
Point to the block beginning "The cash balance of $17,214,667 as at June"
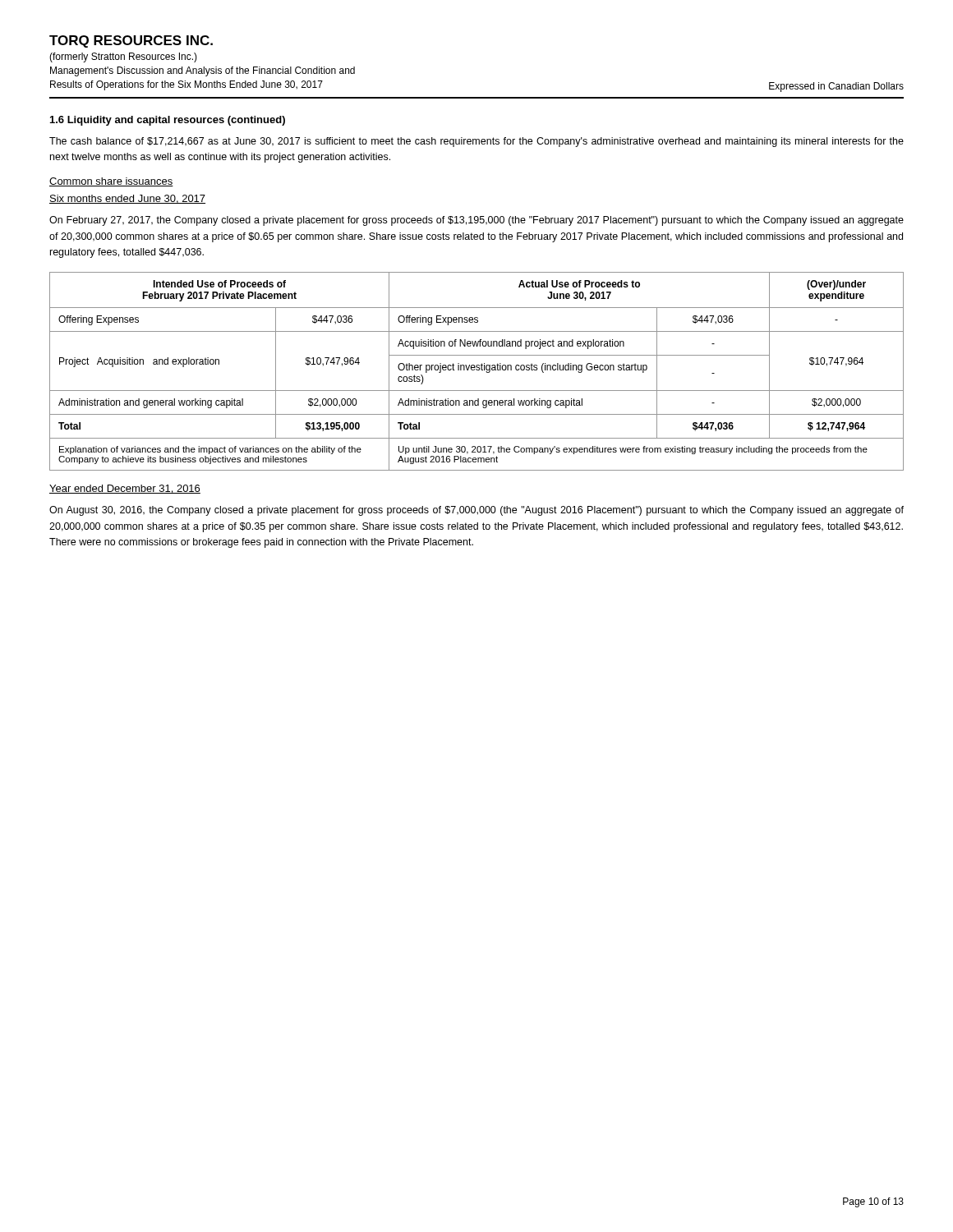476,149
